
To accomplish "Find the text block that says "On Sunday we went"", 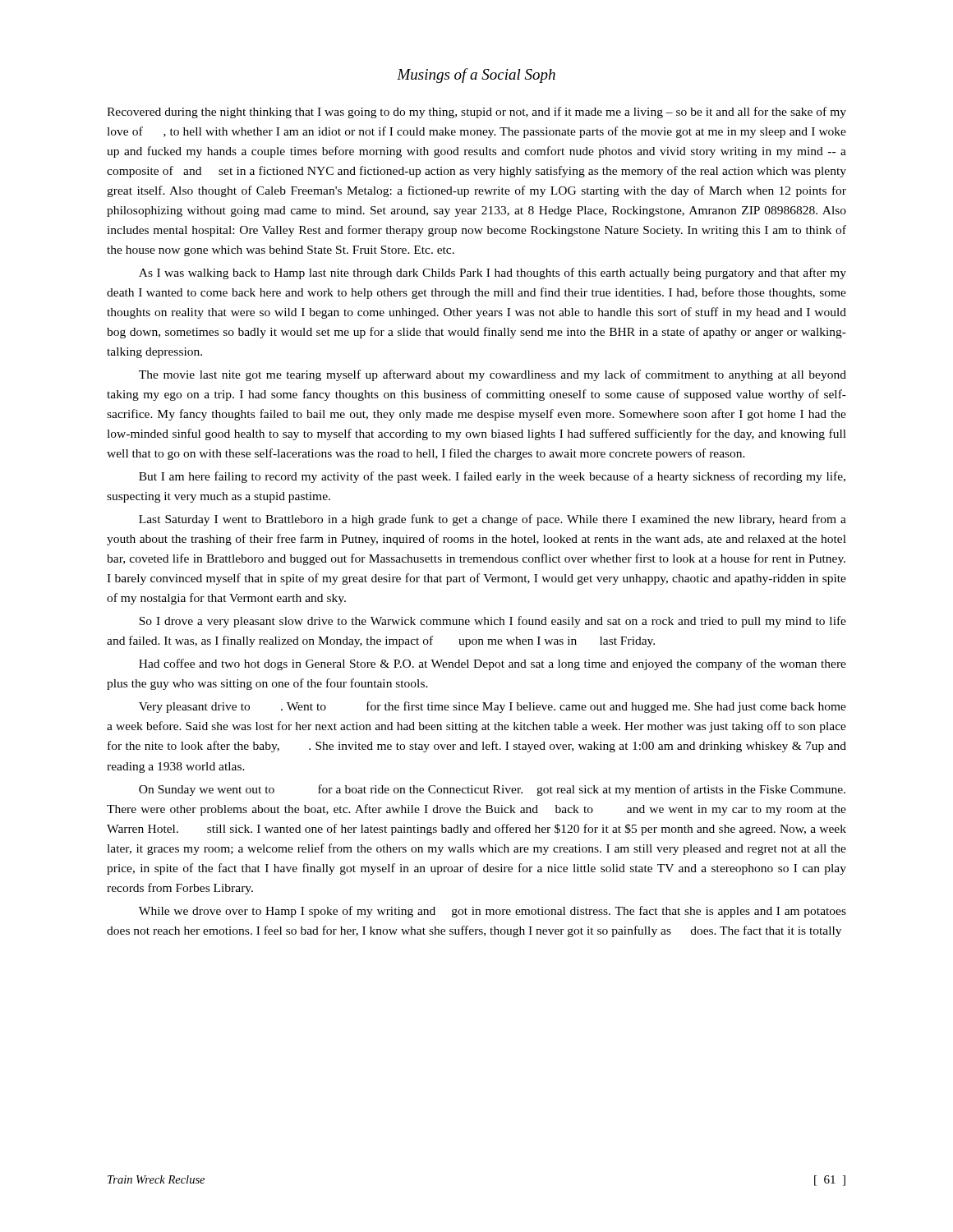I will [x=476, y=838].
